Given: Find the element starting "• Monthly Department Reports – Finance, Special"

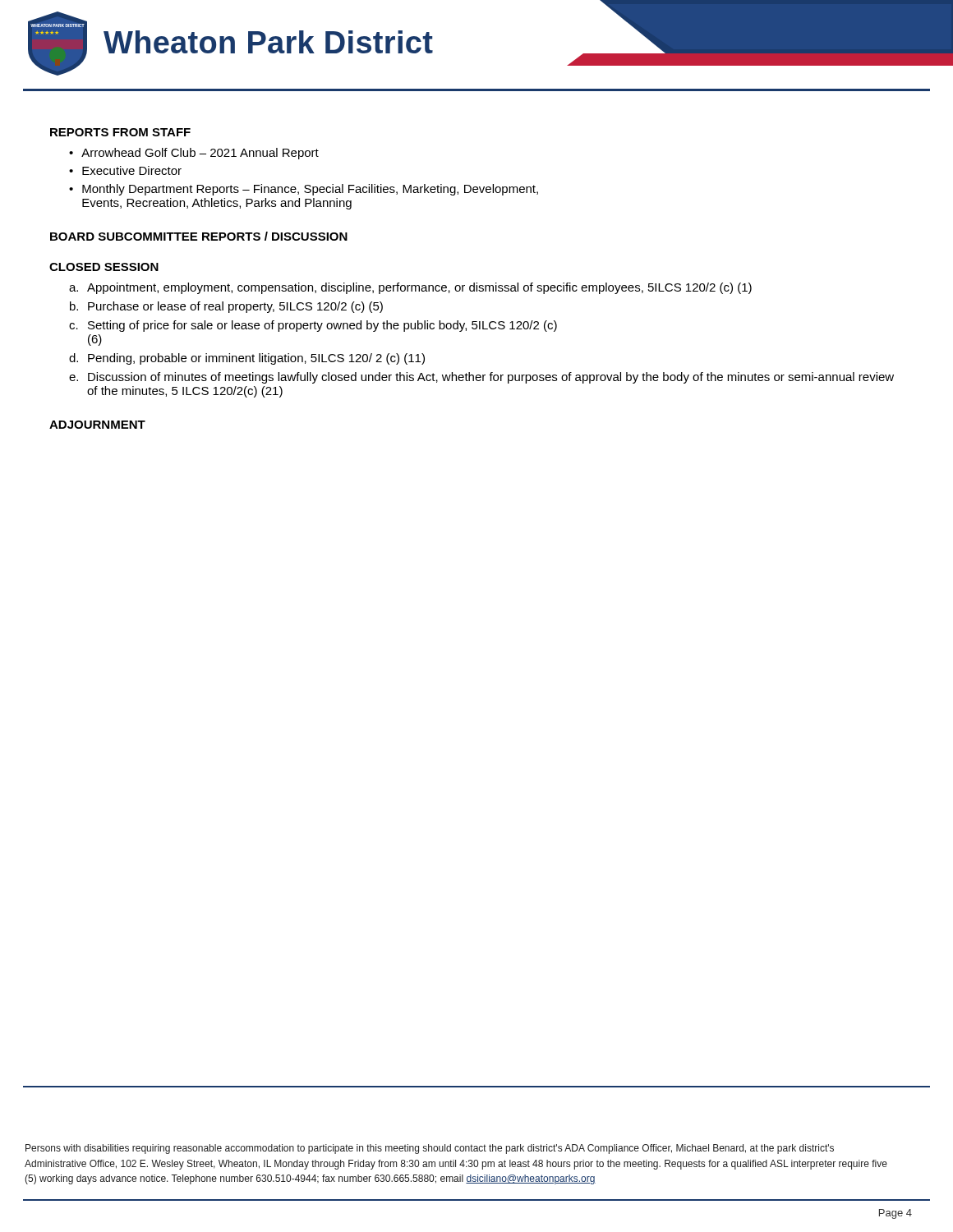Looking at the screenshot, I should click(304, 195).
